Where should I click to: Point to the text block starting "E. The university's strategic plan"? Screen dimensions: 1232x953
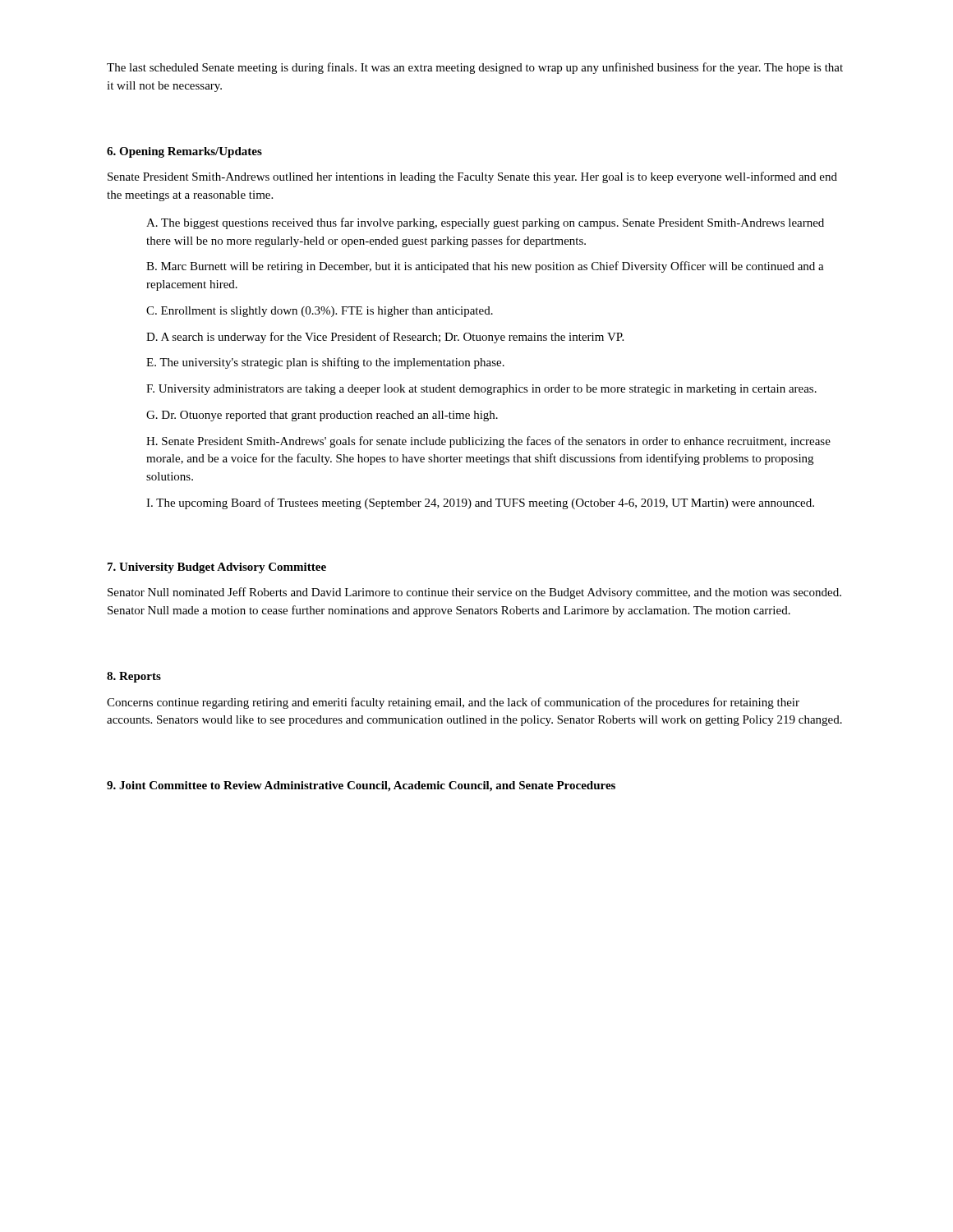(326, 362)
